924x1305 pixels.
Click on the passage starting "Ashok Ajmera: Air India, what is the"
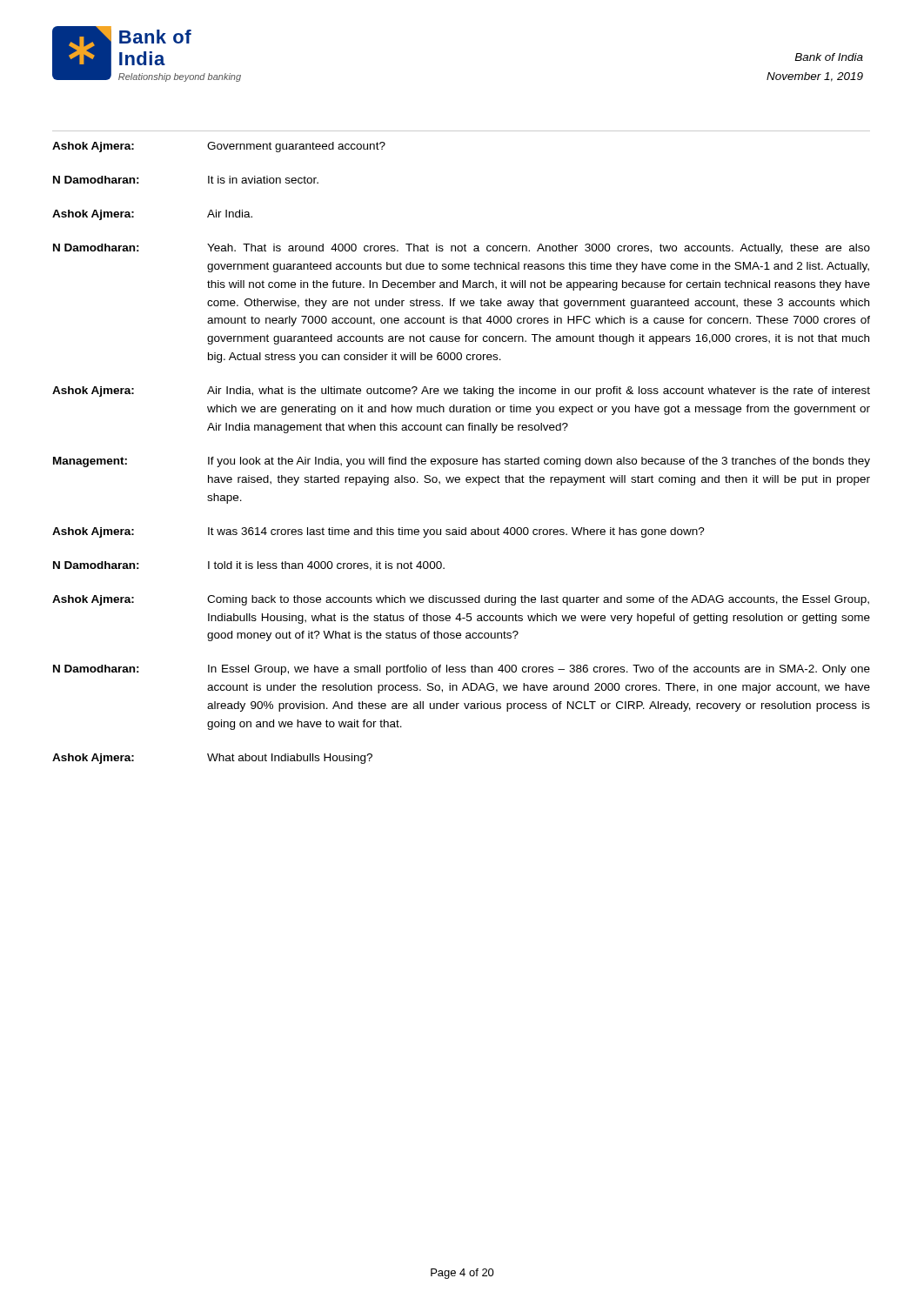pos(461,409)
